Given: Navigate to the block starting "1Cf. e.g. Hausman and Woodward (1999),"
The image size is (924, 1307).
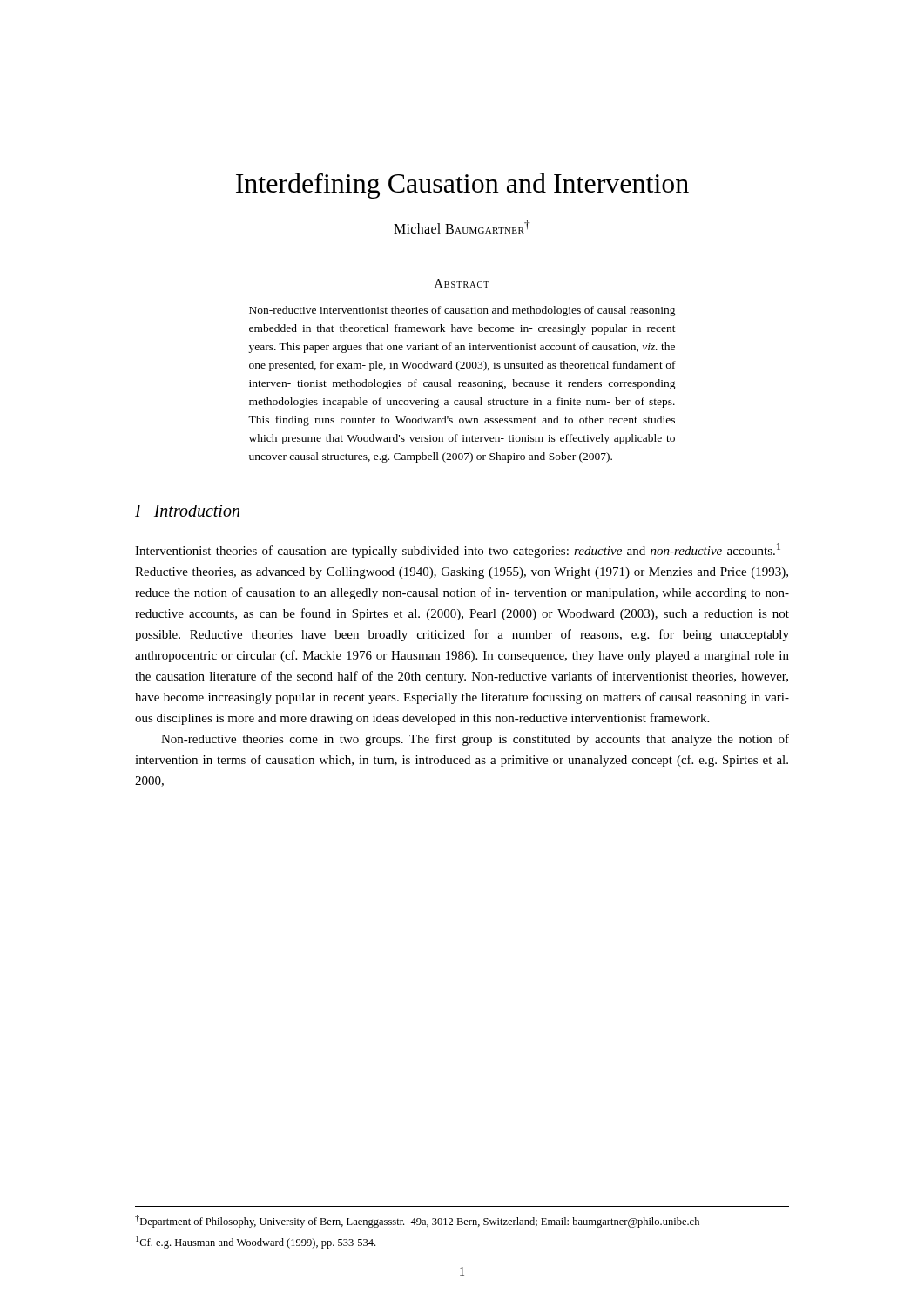Looking at the screenshot, I should click(x=256, y=1242).
